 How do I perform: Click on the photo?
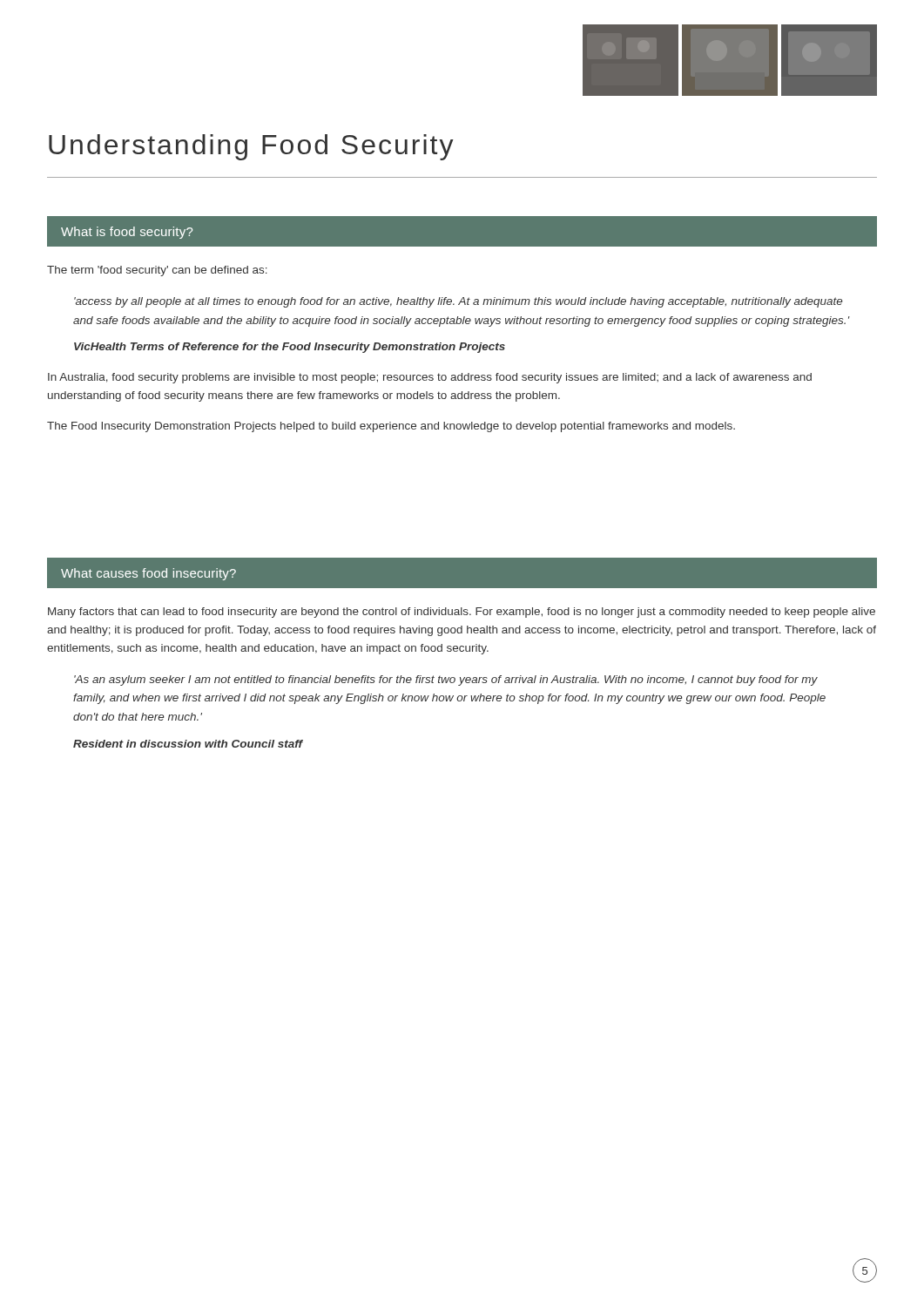(x=730, y=60)
